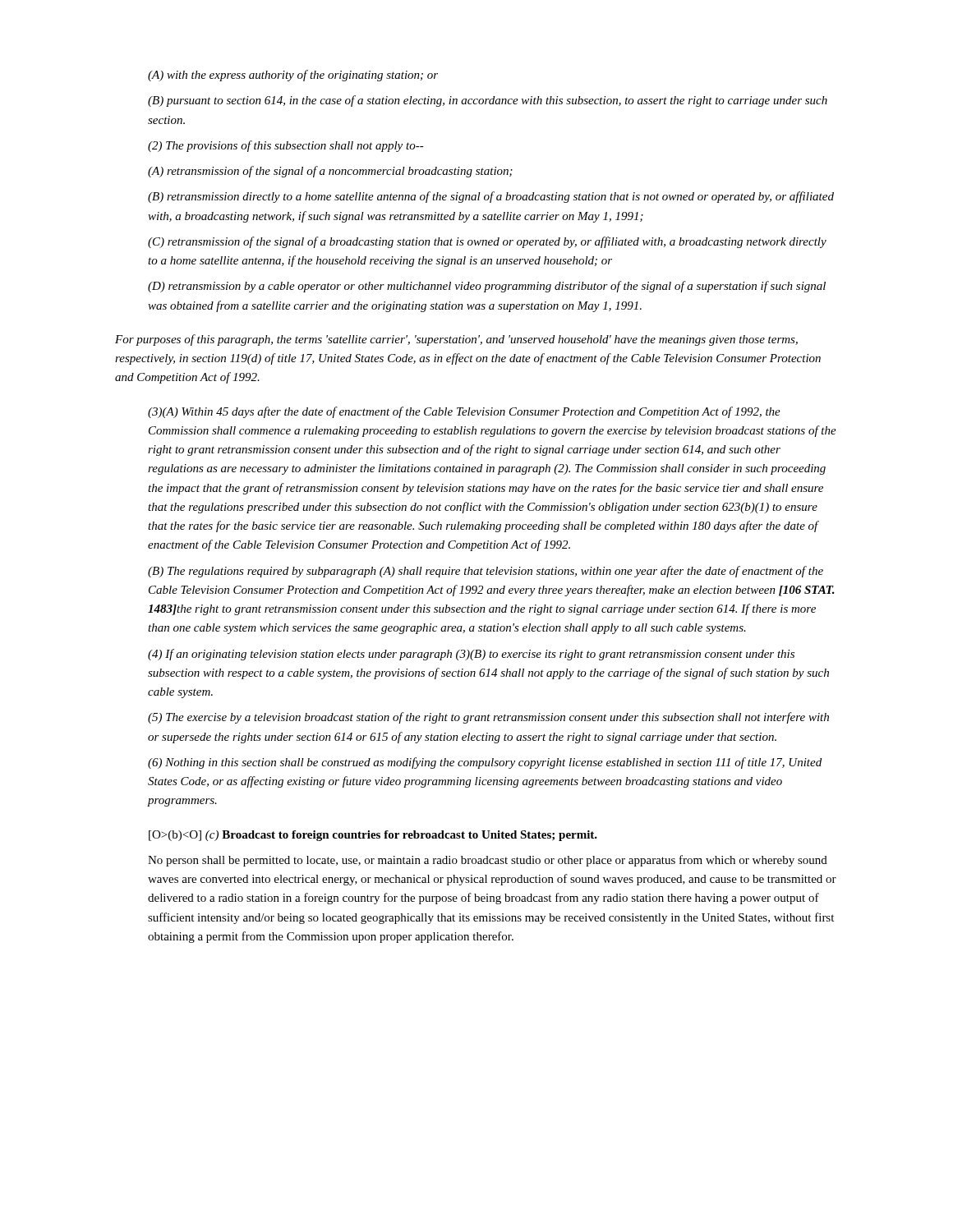Viewport: 953px width, 1232px height.
Task: Navigate to the region starting "No person shall be permitted to locate,"
Action: (492, 898)
